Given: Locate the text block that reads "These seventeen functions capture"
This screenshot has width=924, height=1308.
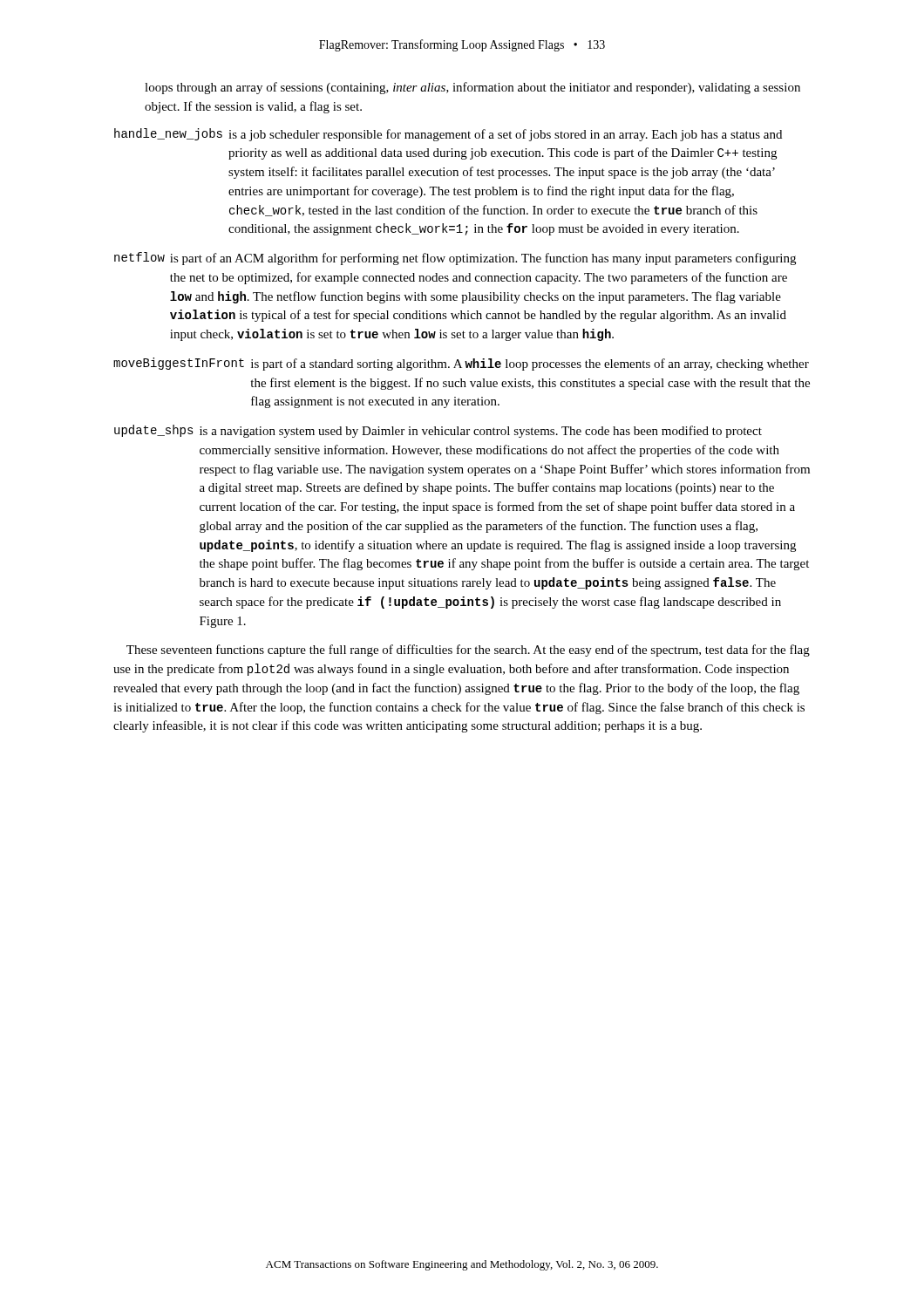Looking at the screenshot, I should pyautogui.click(x=461, y=688).
